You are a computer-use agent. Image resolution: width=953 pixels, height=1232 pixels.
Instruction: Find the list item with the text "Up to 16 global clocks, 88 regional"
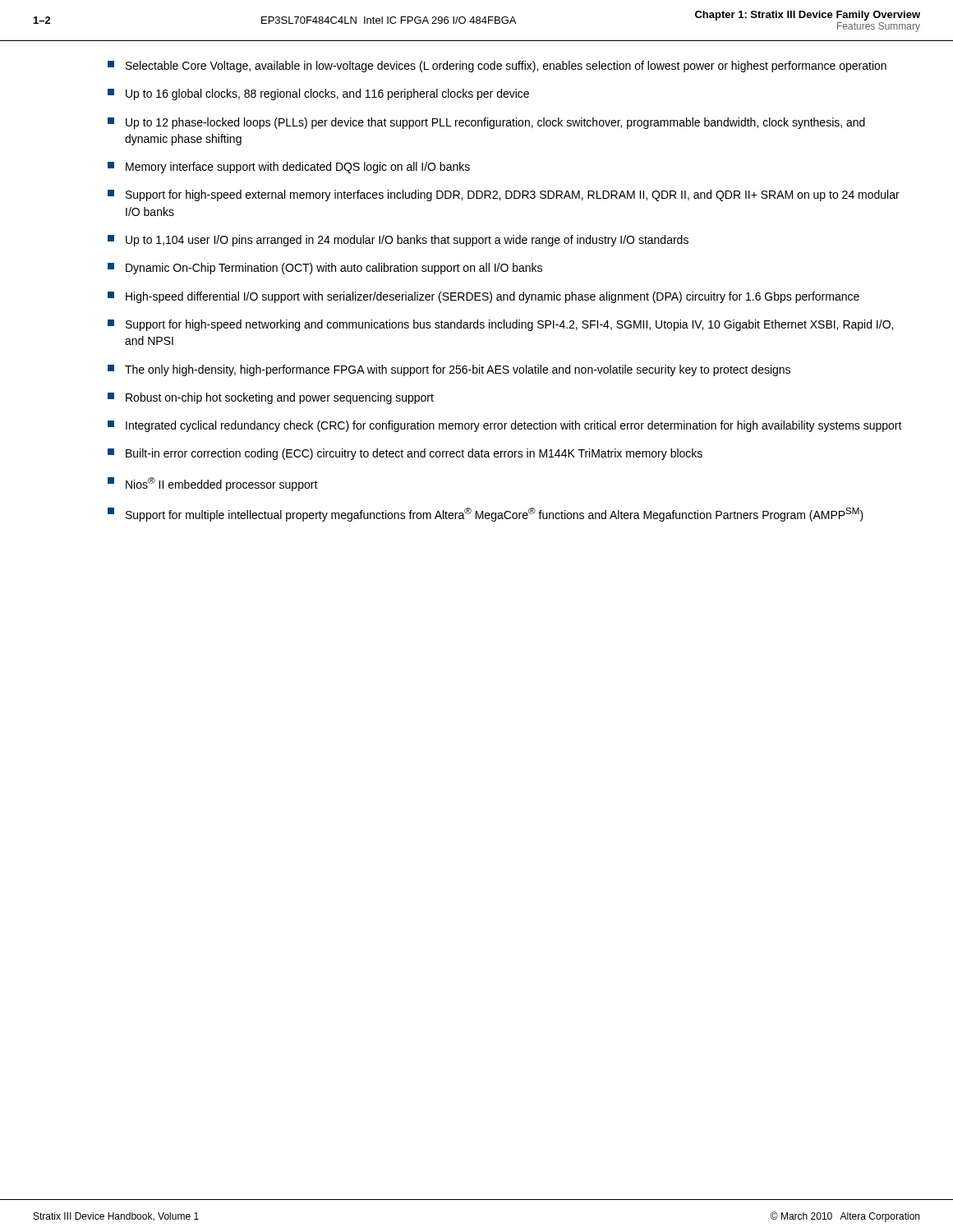505,94
